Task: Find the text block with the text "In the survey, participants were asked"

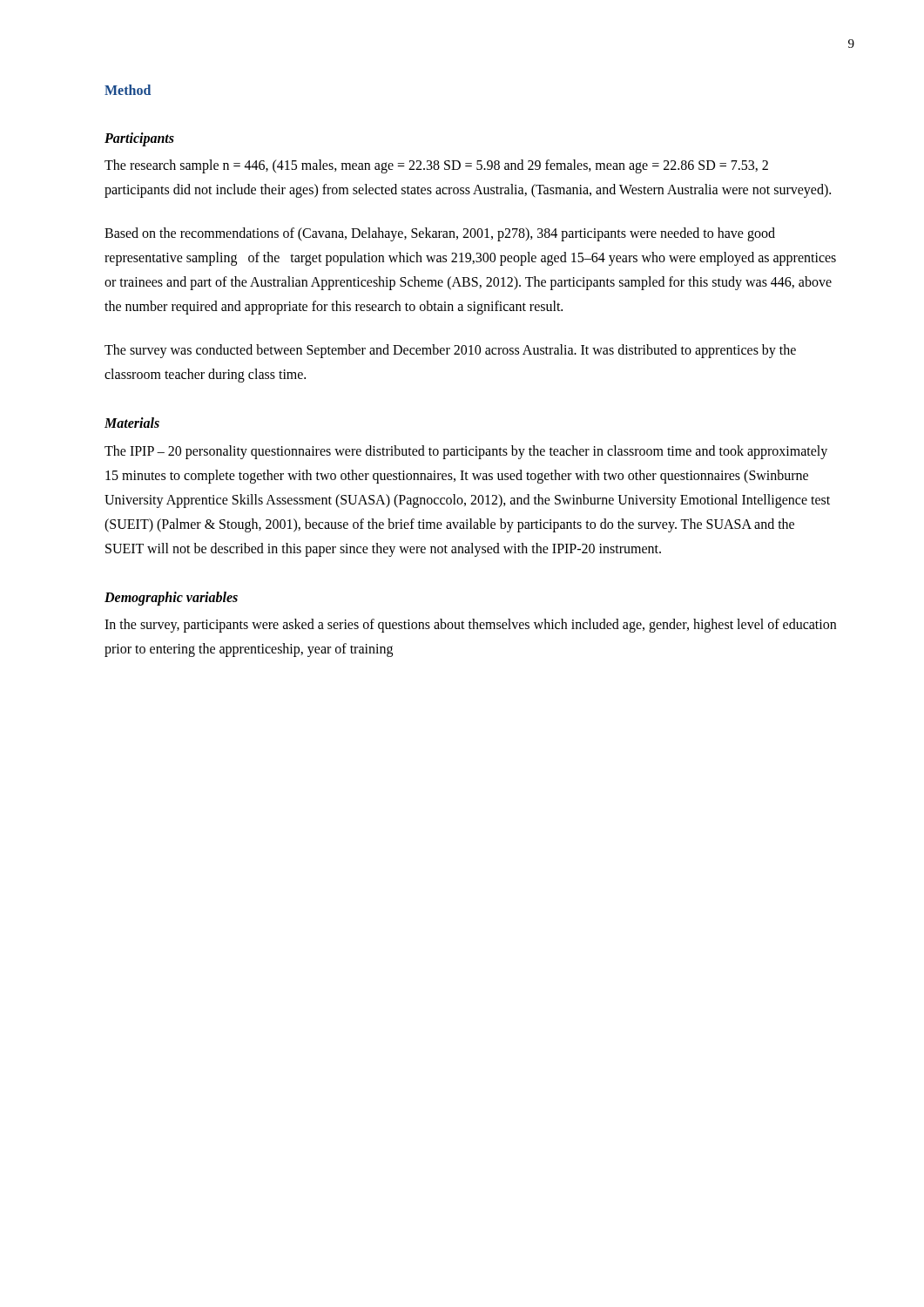Action: 471,636
